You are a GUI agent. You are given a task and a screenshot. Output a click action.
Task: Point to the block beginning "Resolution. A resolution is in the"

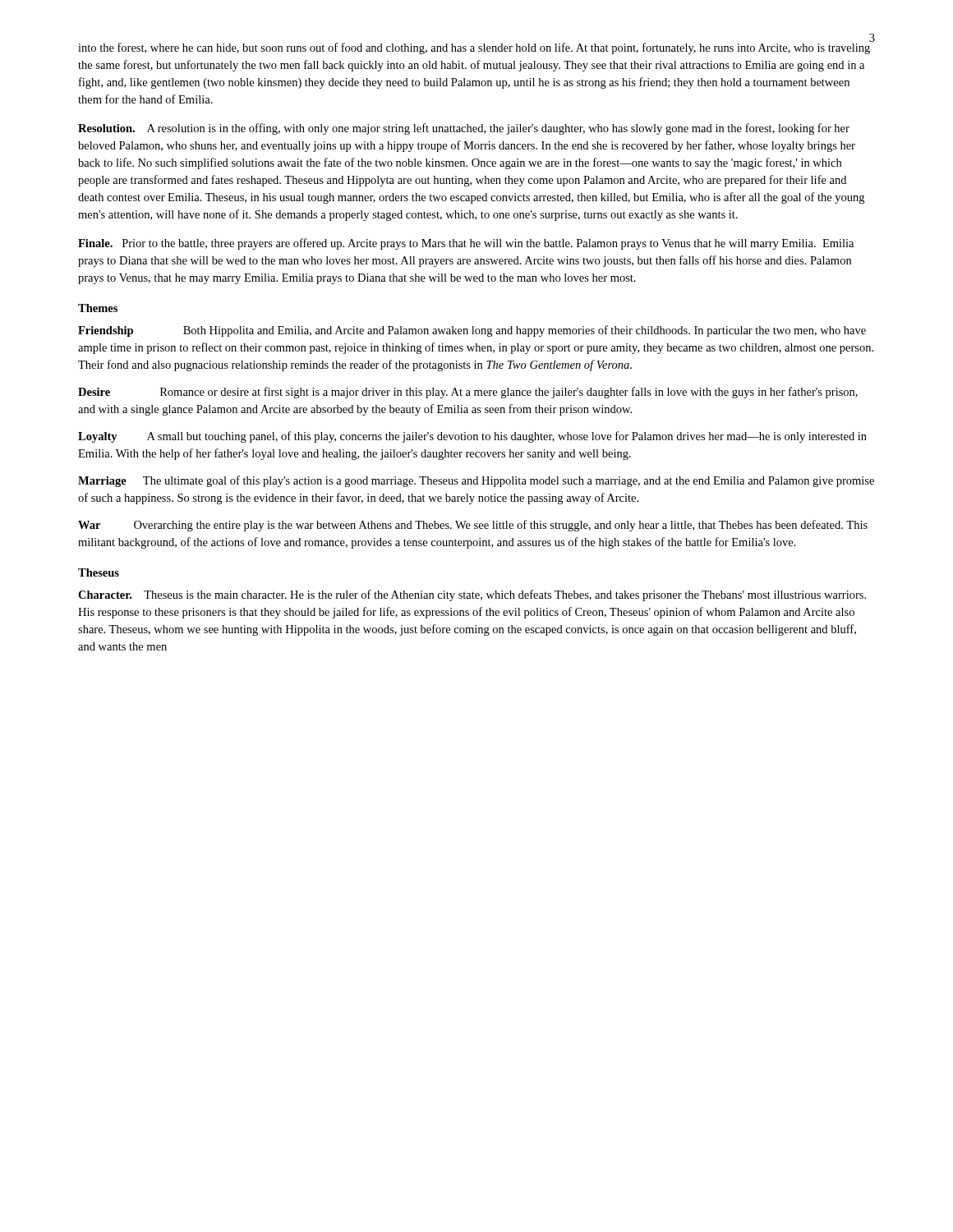pos(476,172)
